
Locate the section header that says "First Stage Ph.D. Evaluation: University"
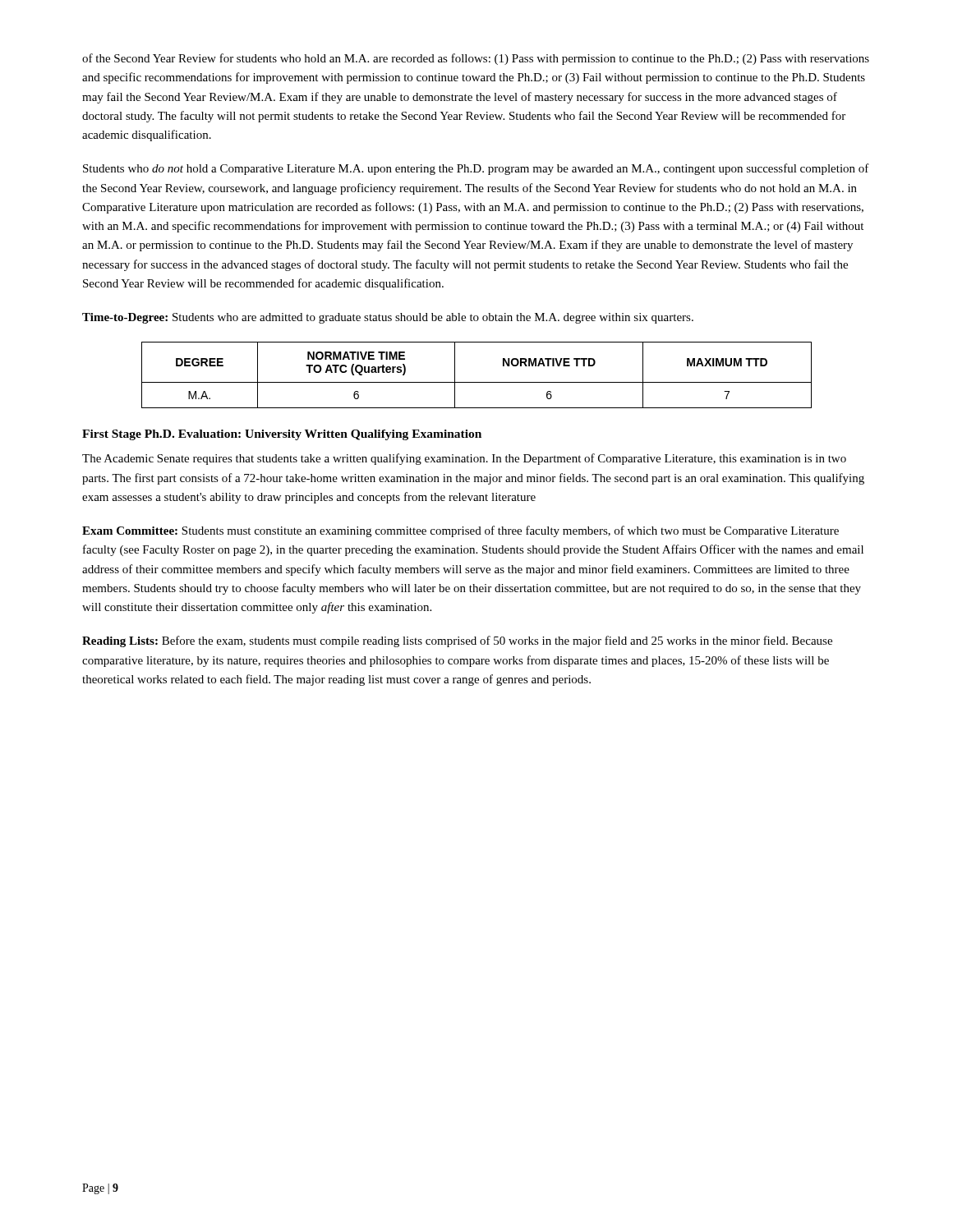tap(282, 433)
